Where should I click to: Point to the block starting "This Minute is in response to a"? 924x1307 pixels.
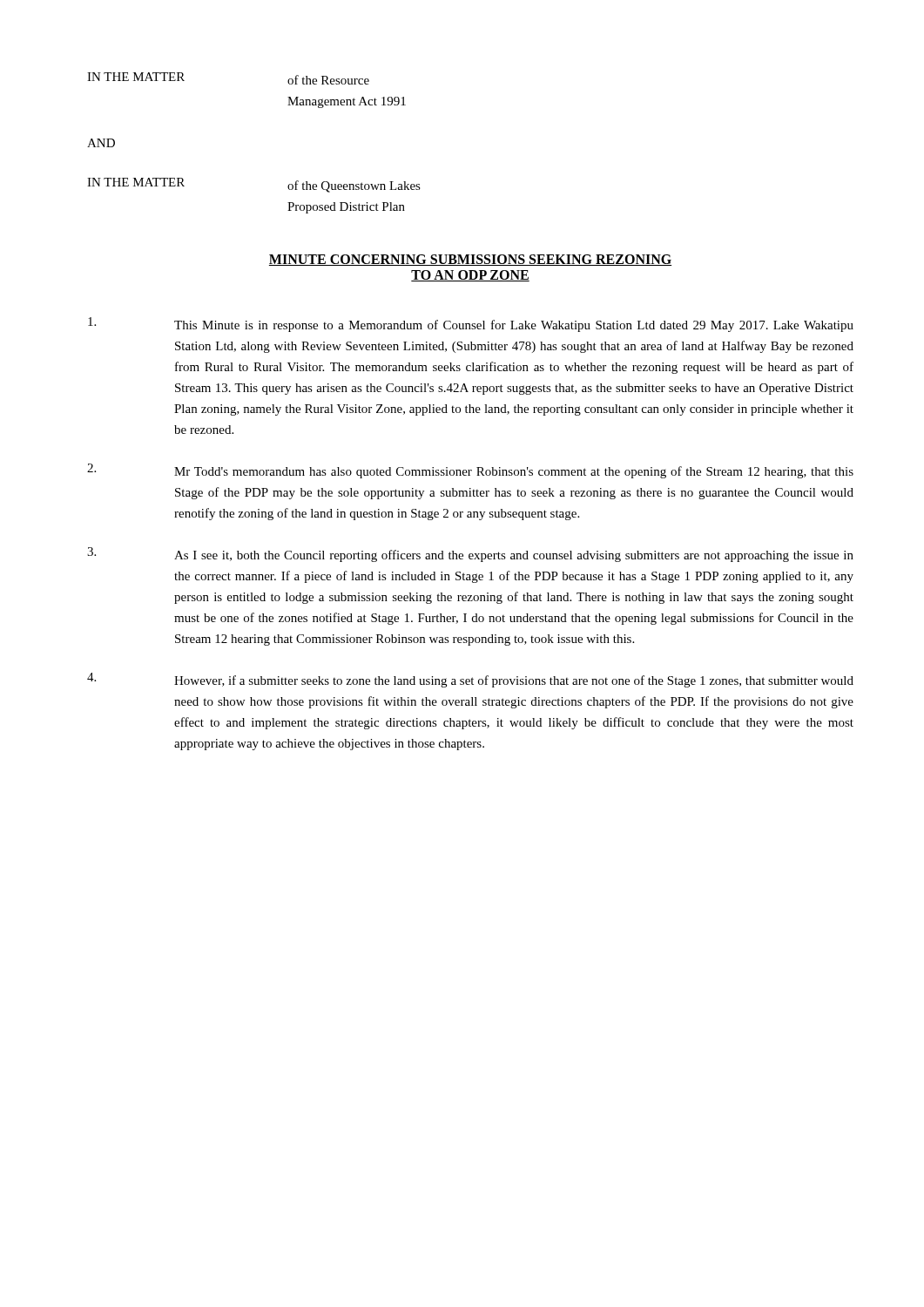[470, 377]
